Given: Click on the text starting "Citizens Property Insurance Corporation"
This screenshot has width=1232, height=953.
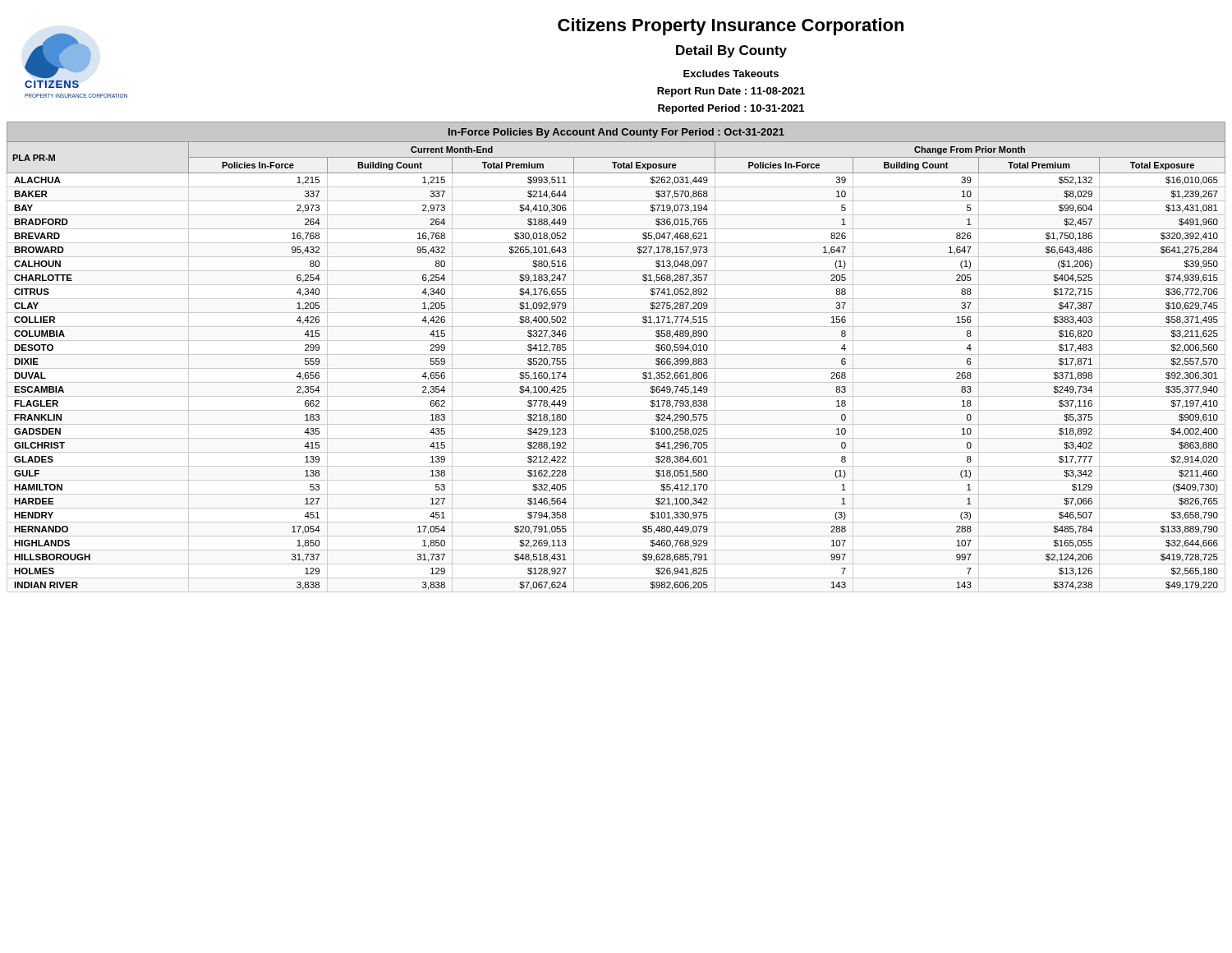Looking at the screenshot, I should (731, 25).
